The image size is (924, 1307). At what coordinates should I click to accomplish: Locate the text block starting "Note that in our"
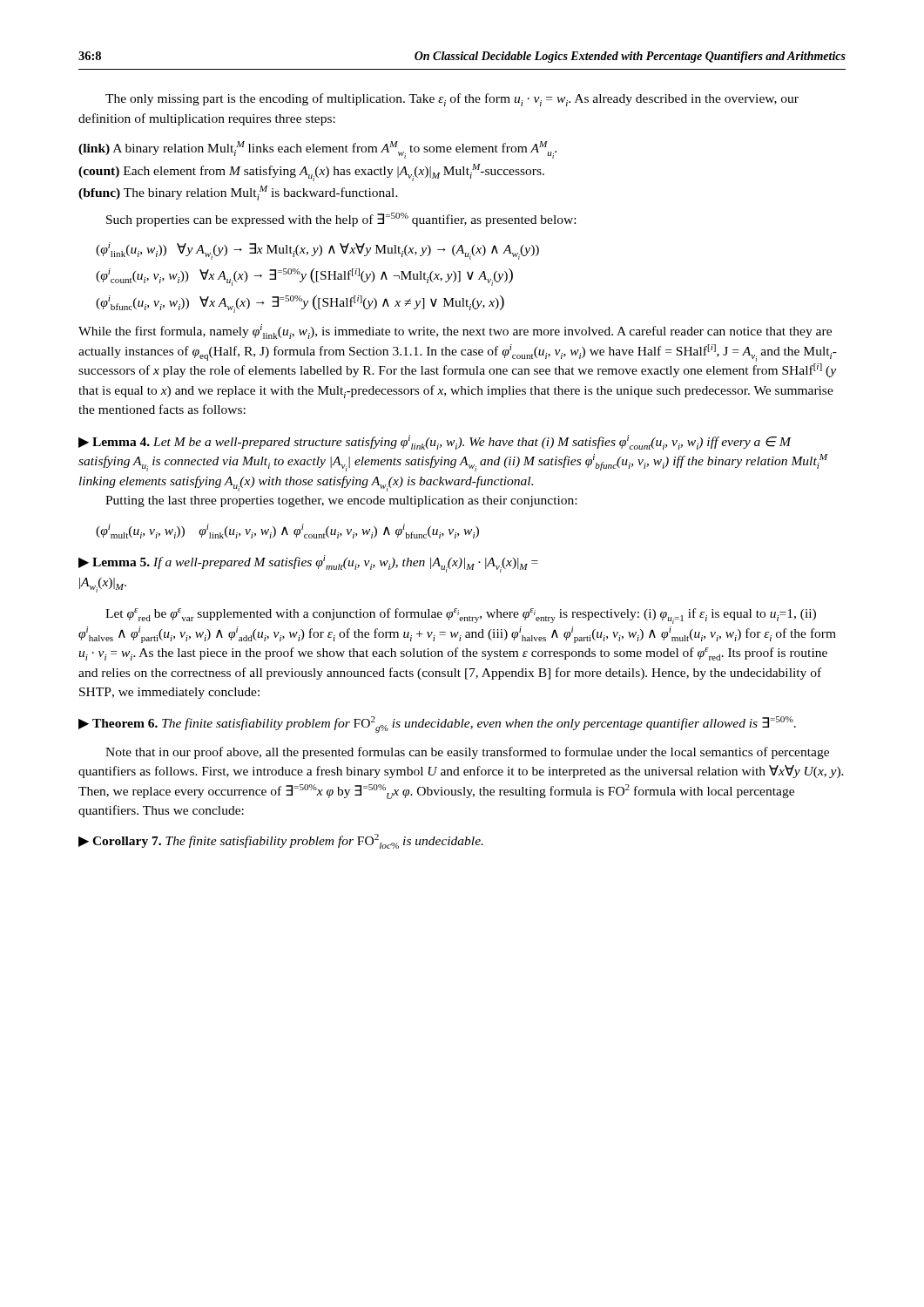tap(461, 781)
